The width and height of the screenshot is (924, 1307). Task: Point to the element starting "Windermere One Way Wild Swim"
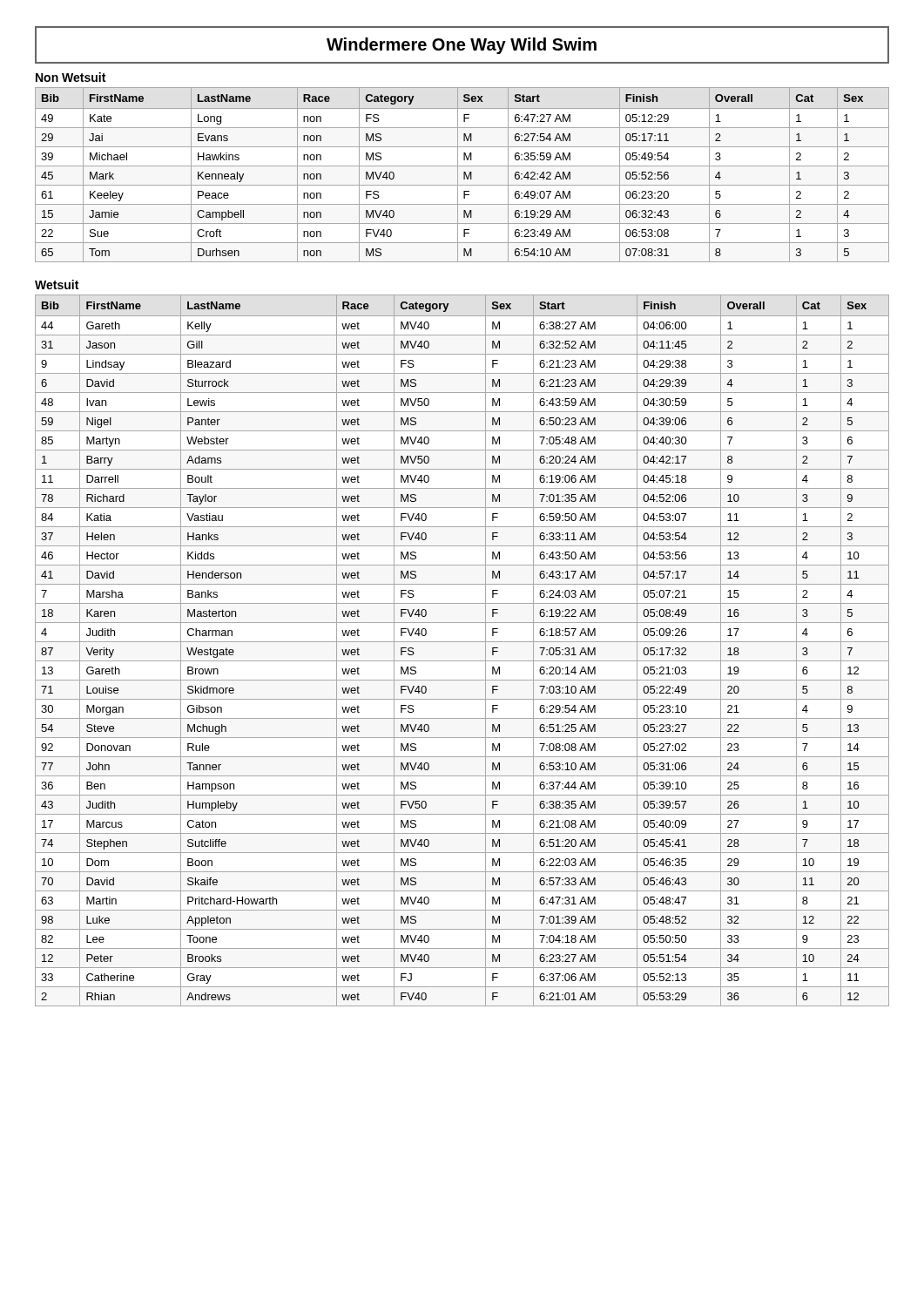point(462,44)
